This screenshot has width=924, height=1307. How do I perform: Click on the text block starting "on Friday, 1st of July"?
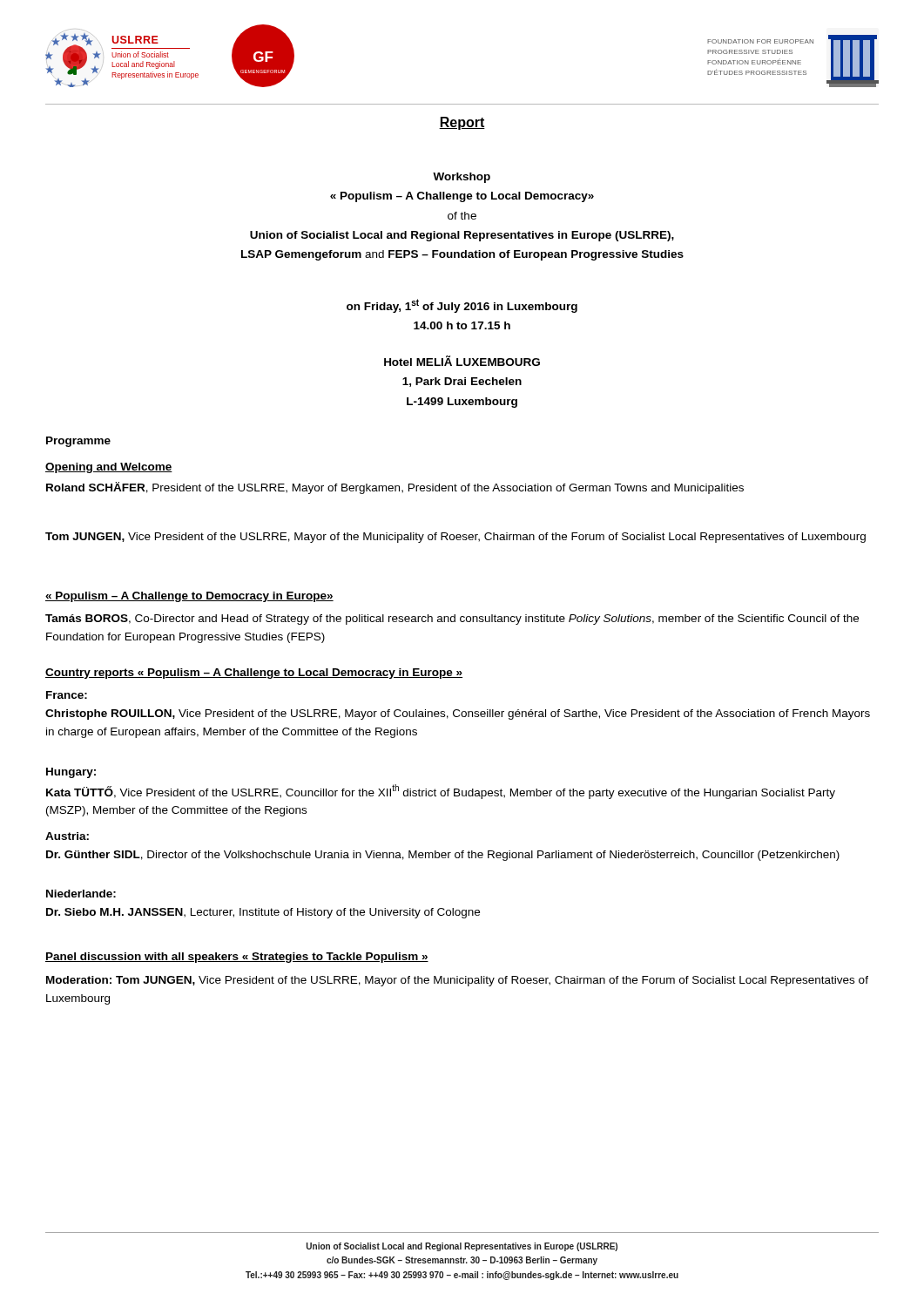(x=462, y=315)
